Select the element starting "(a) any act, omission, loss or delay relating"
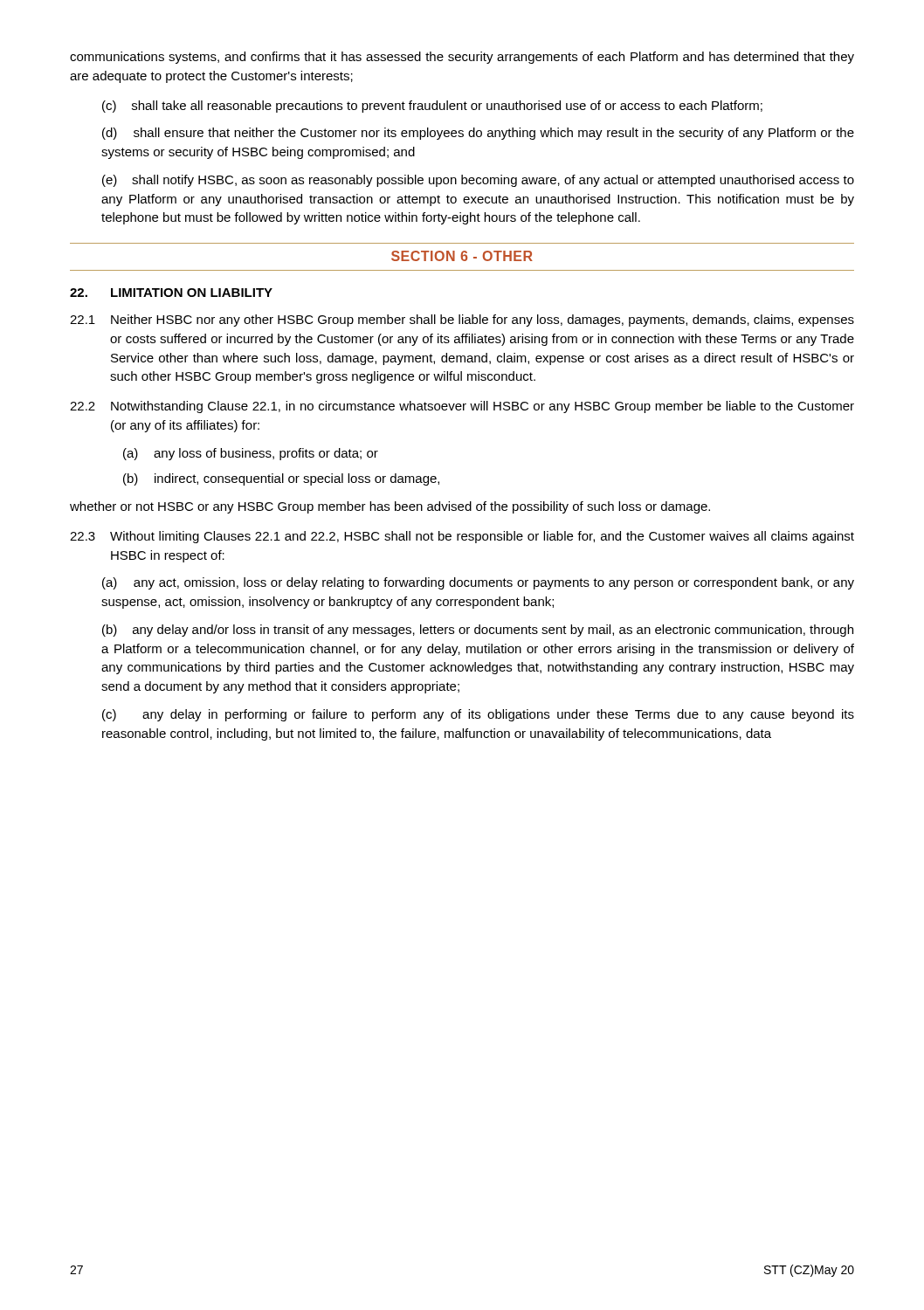Image resolution: width=924 pixels, height=1310 pixels. (x=478, y=592)
